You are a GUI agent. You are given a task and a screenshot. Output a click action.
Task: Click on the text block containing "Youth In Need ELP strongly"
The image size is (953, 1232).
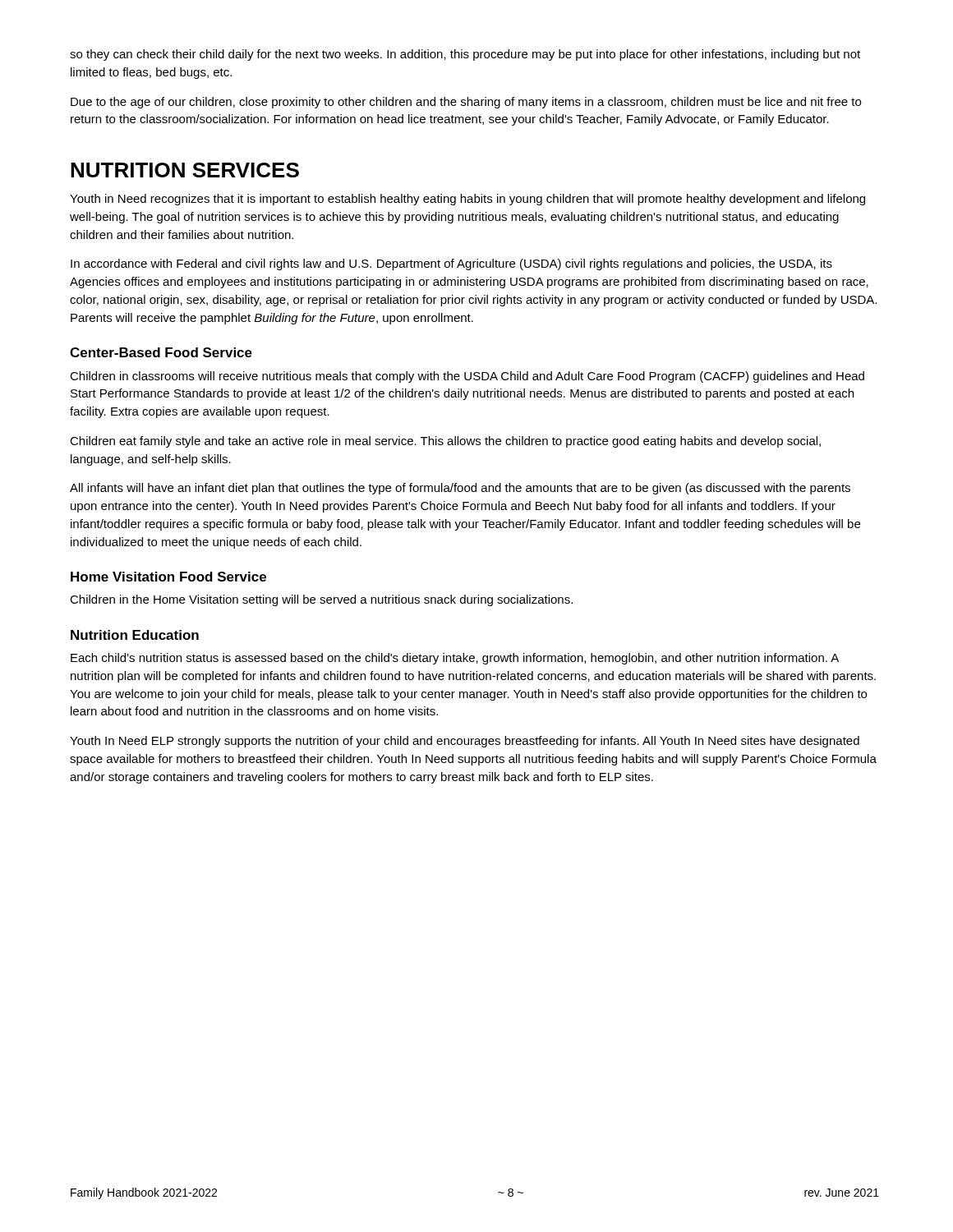473,758
